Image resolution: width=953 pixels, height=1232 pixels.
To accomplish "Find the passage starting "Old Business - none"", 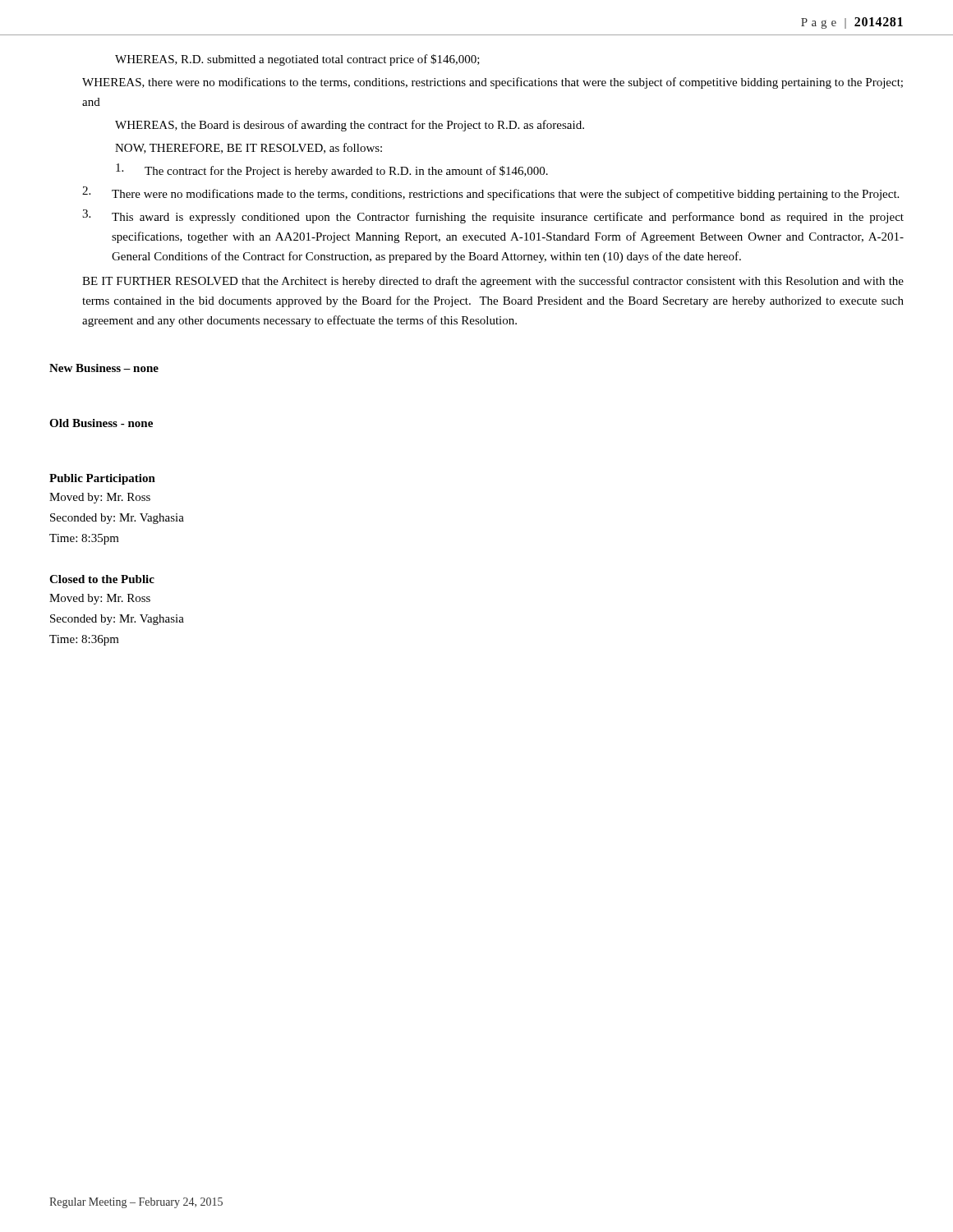I will point(101,423).
